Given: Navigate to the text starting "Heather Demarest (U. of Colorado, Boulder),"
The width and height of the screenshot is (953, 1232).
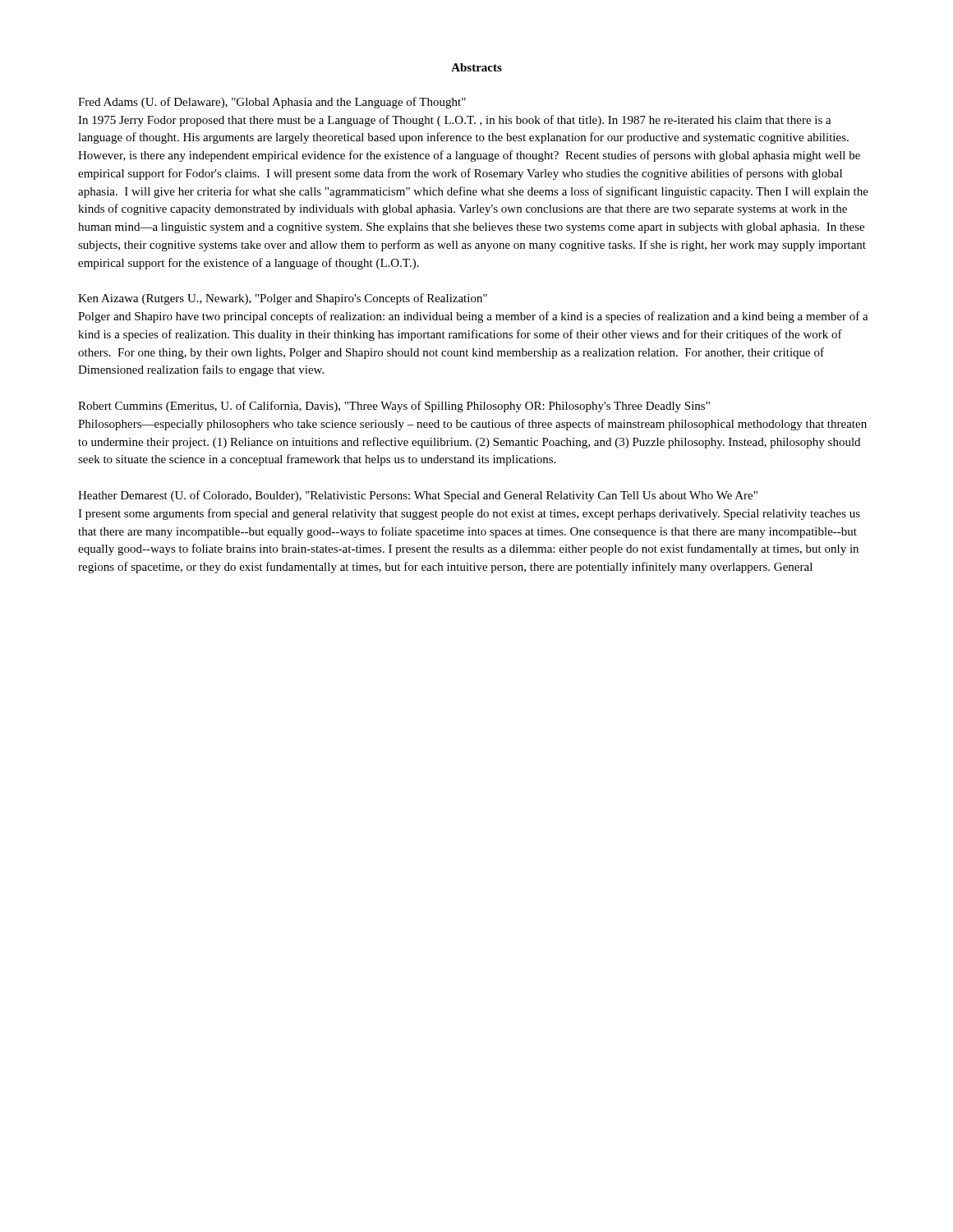Looking at the screenshot, I should 476,532.
